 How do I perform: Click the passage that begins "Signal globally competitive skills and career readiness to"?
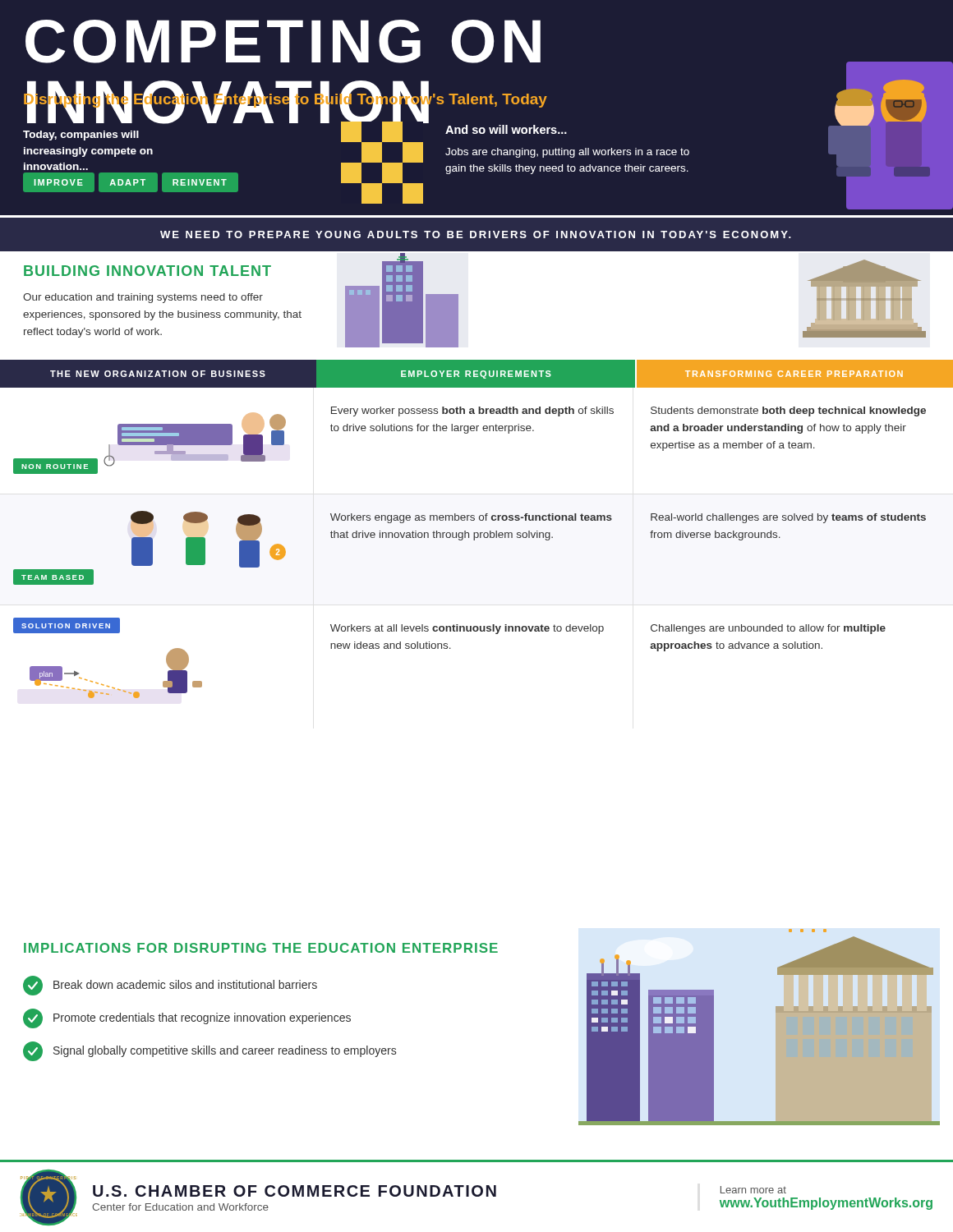point(210,1051)
